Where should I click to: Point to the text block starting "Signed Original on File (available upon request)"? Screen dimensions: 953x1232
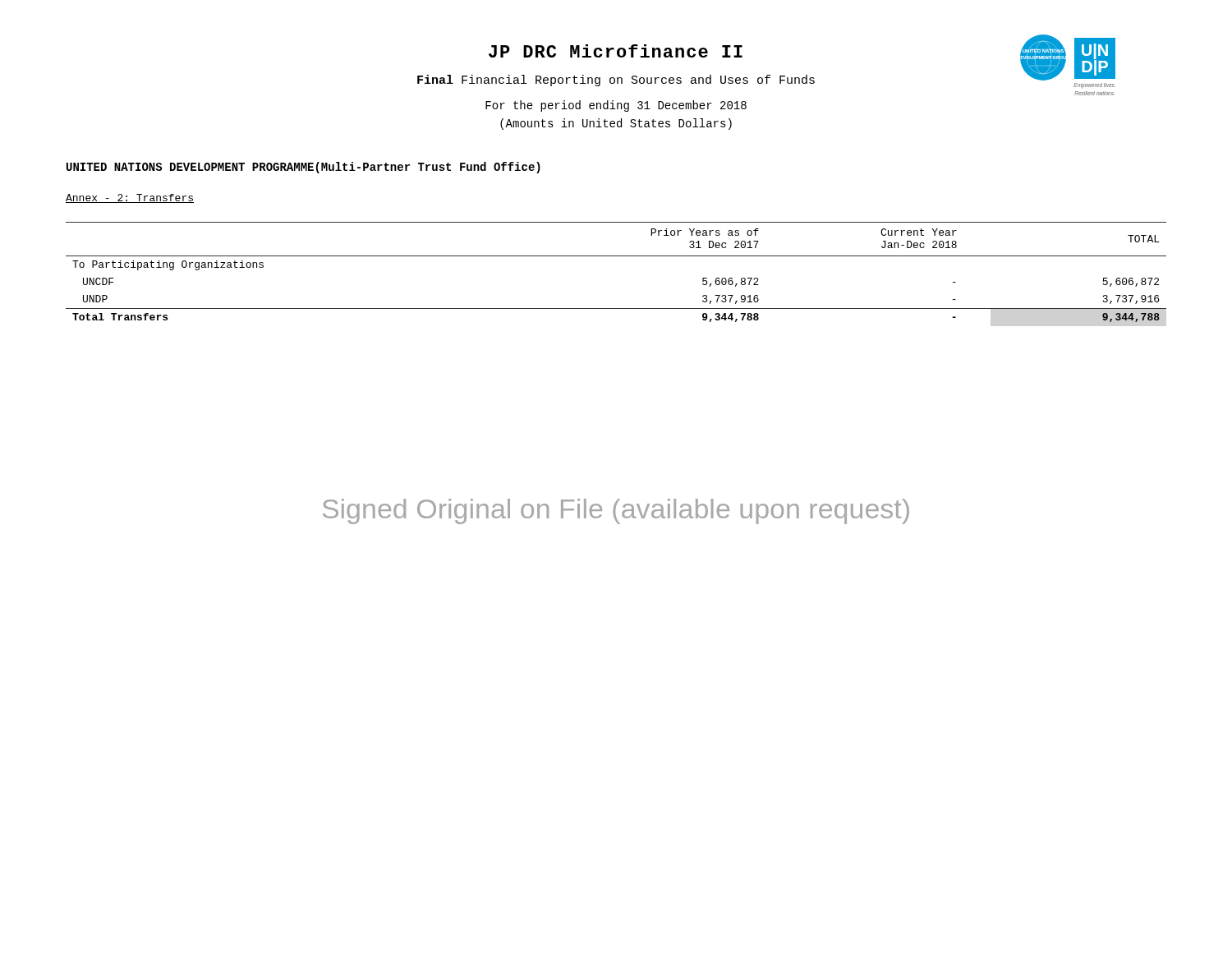coord(616,509)
